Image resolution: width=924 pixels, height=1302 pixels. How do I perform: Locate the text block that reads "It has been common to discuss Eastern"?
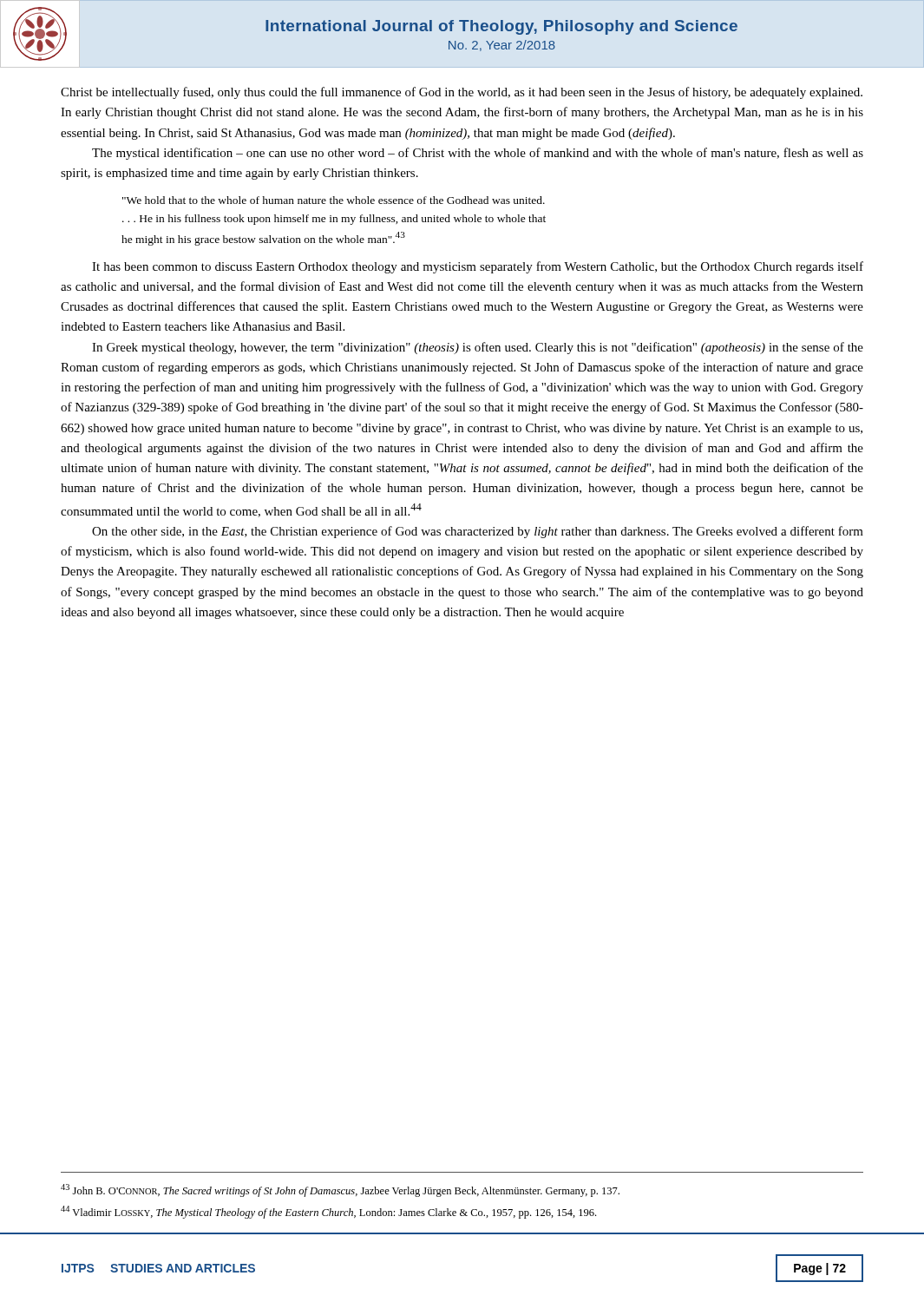[462, 297]
